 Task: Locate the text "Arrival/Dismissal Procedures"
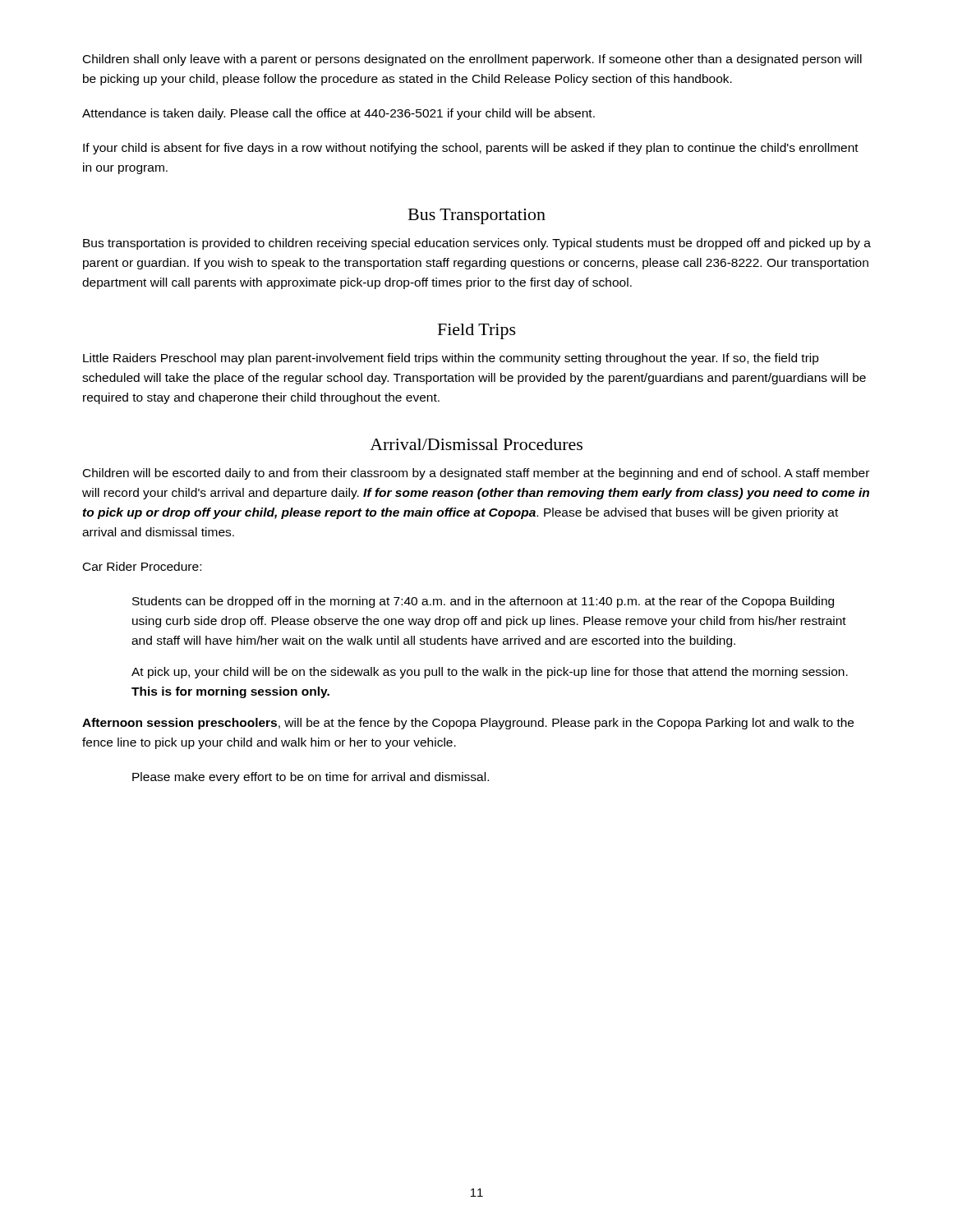tap(476, 444)
